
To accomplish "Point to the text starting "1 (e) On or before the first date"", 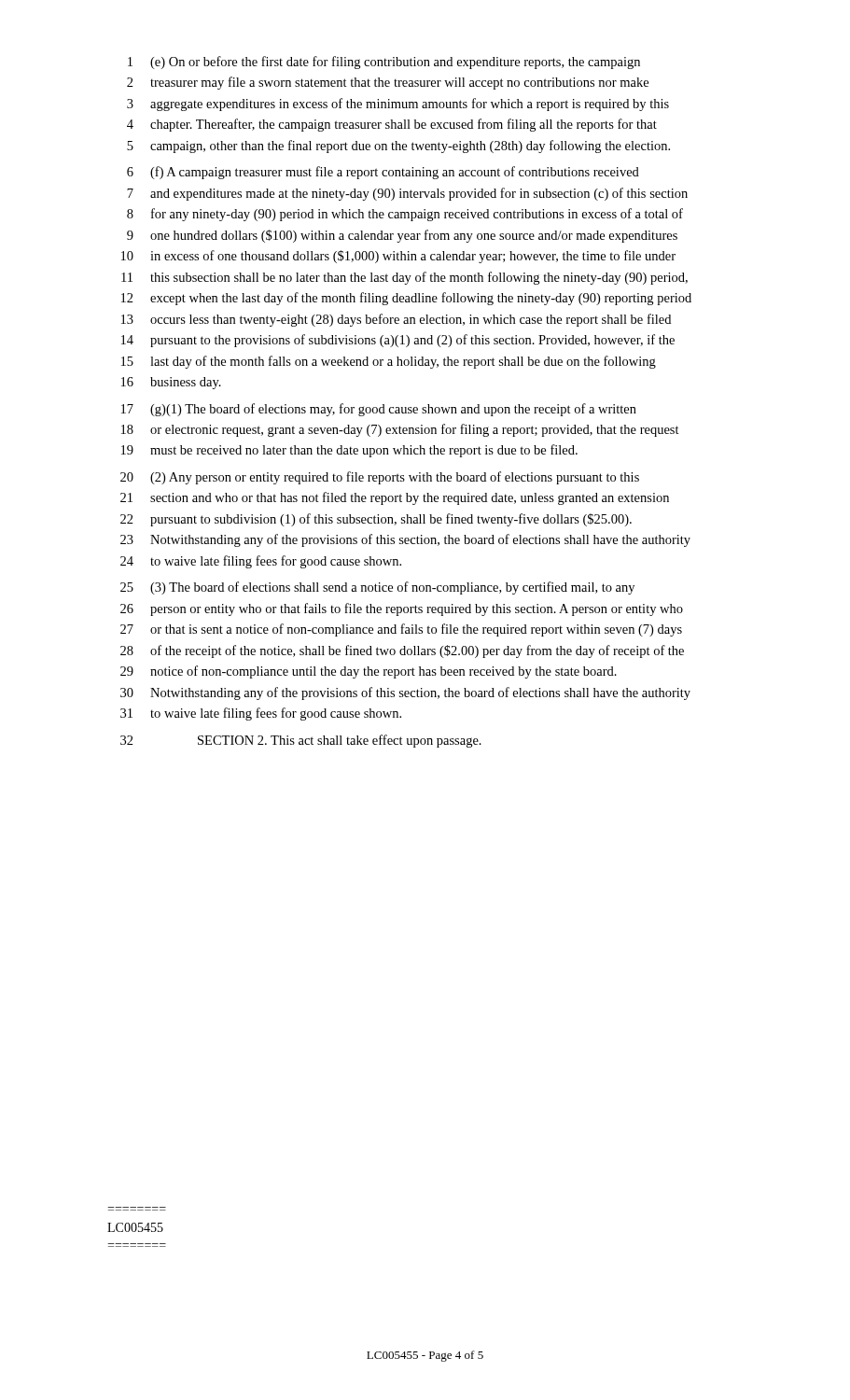I will pos(437,62).
